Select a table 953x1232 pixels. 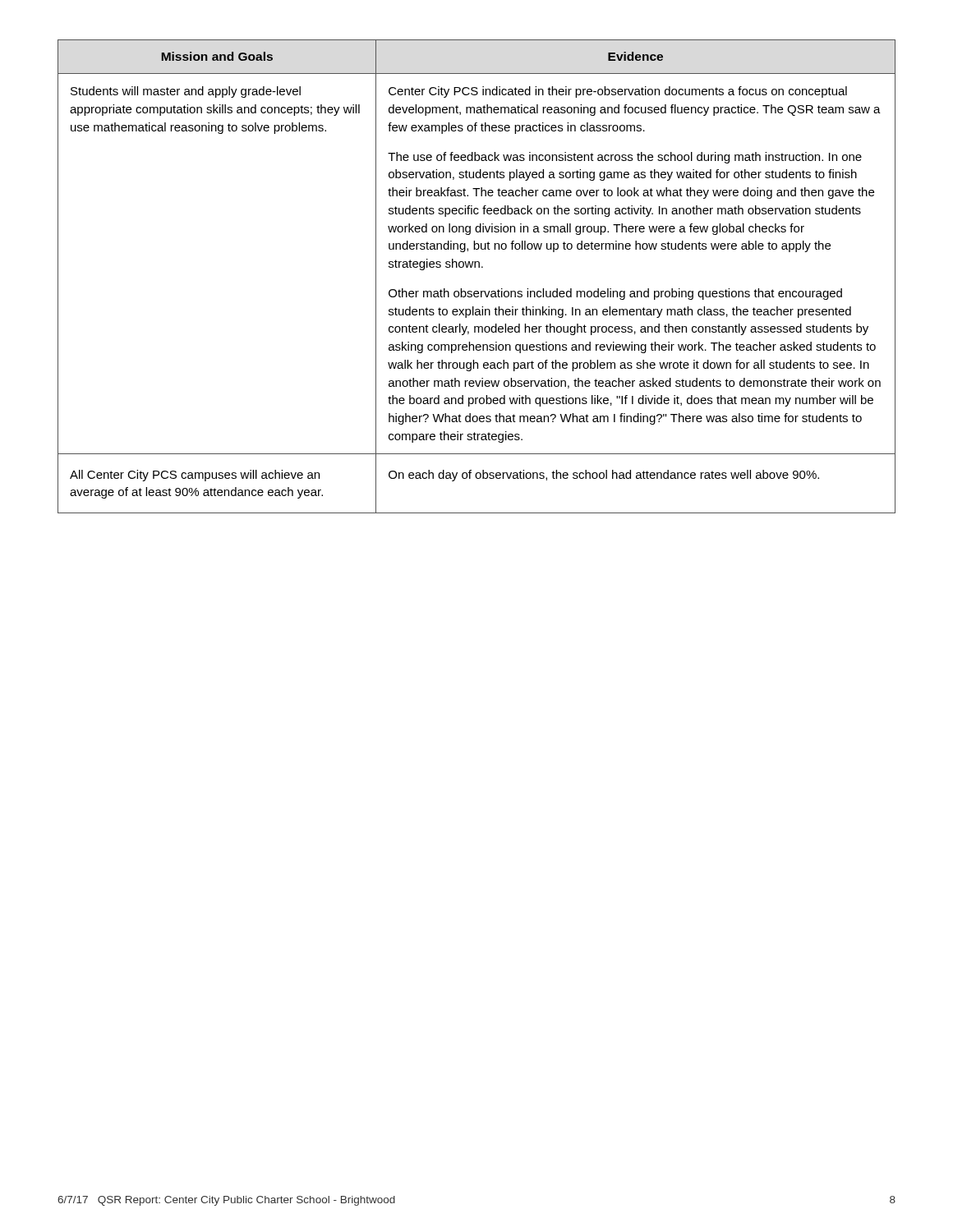click(x=476, y=276)
